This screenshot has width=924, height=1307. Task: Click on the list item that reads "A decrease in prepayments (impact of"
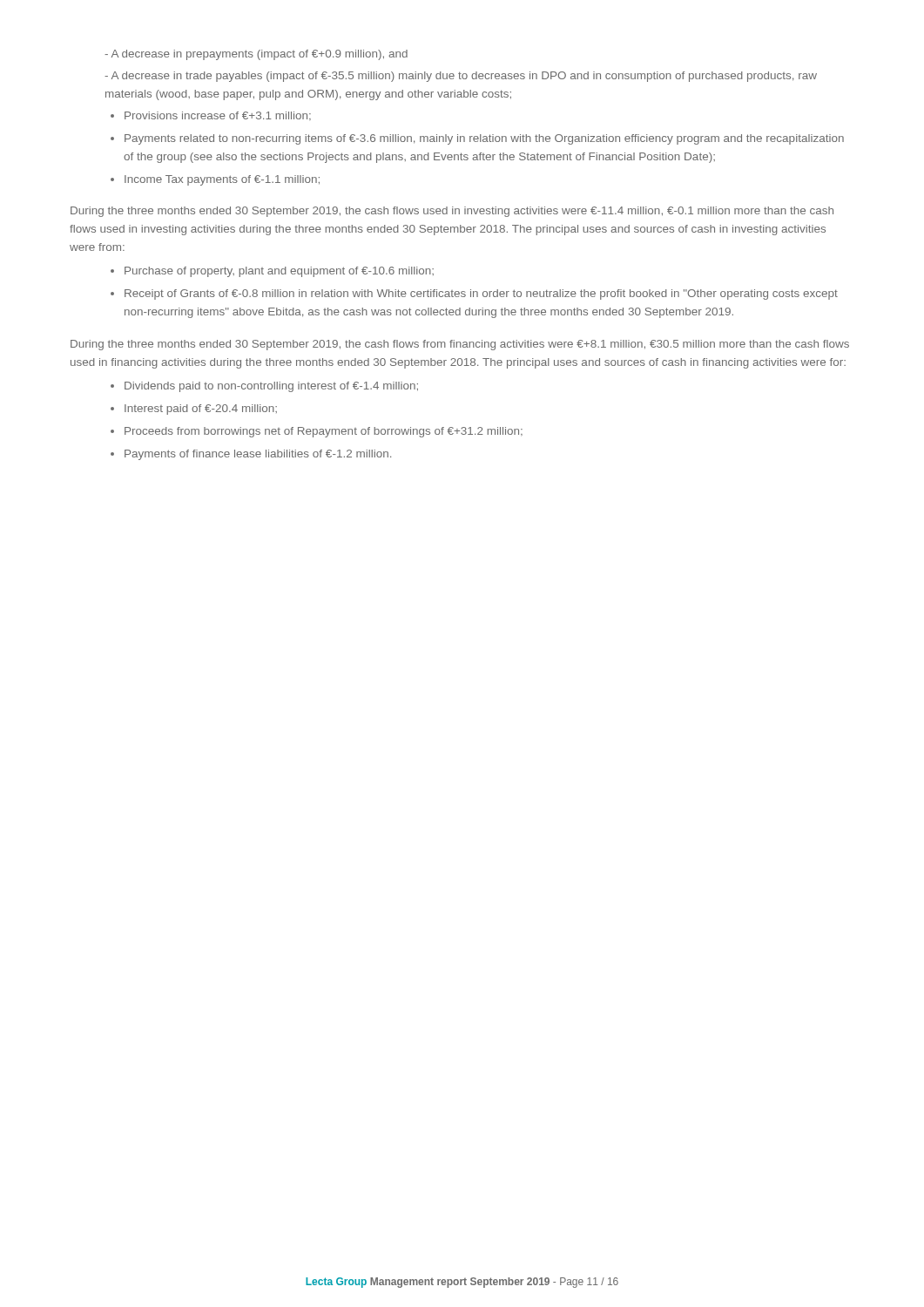click(x=256, y=54)
